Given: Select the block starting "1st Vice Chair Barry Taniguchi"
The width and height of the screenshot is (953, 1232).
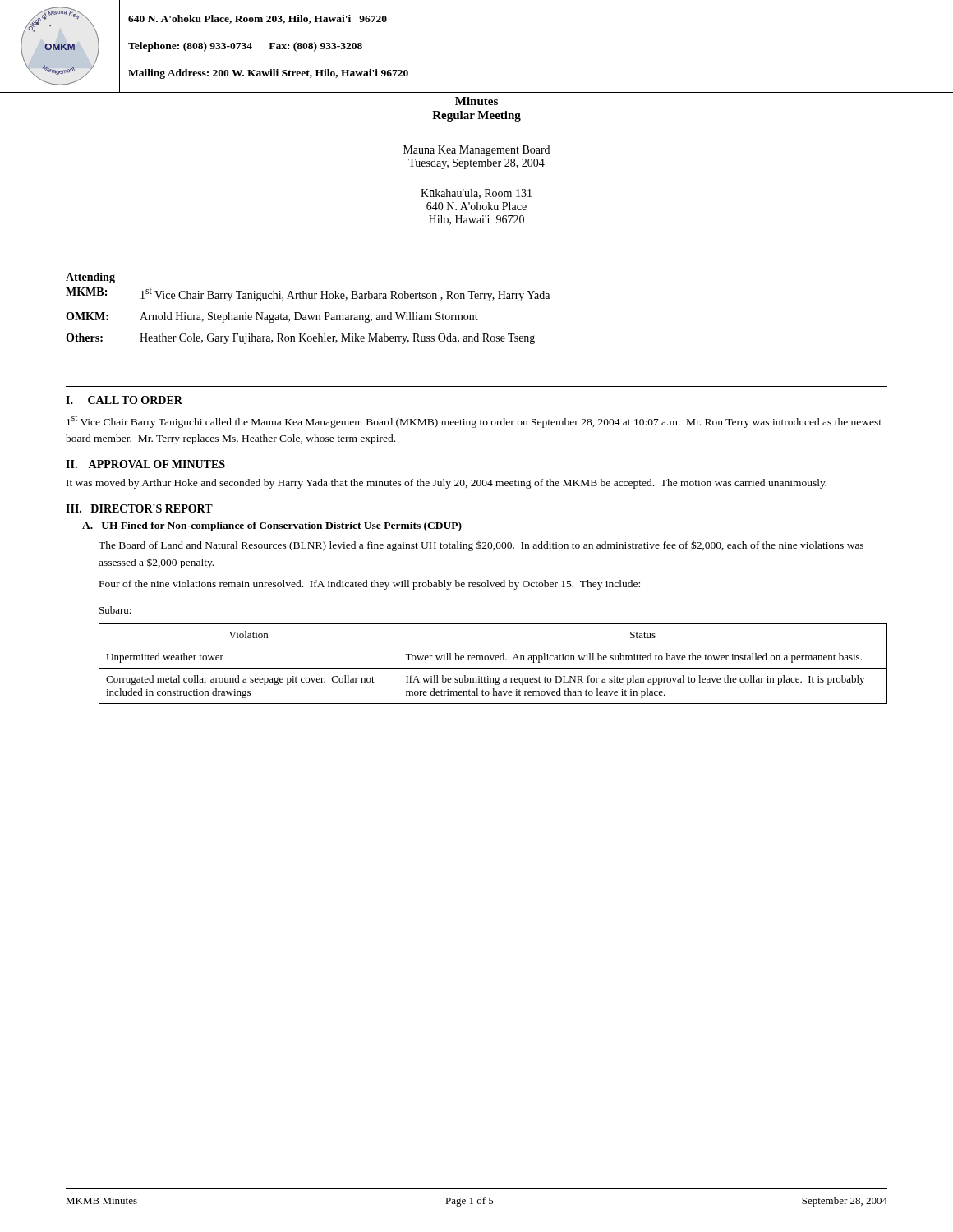Looking at the screenshot, I should pos(474,428).
